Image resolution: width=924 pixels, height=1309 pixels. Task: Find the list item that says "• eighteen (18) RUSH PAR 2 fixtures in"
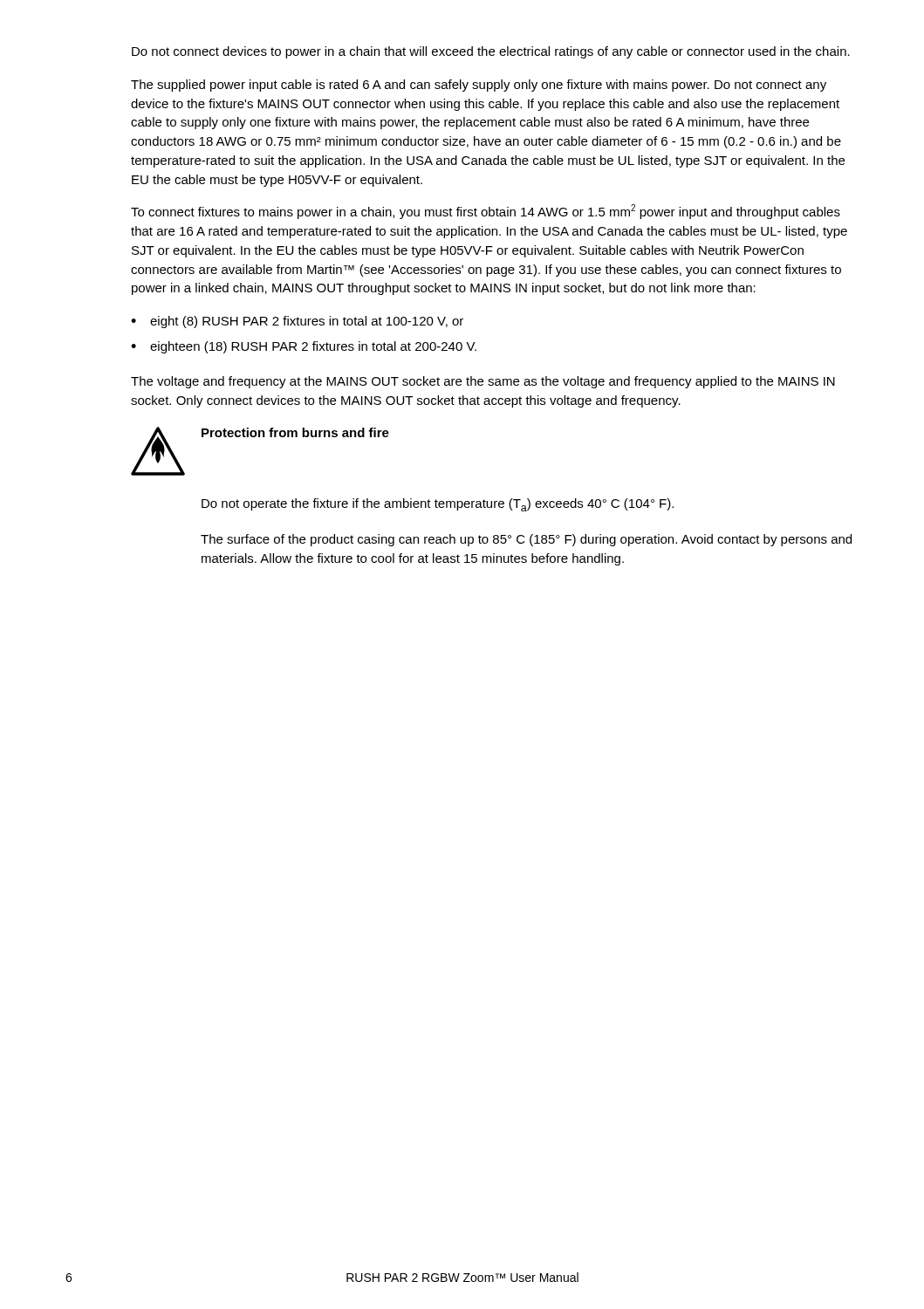[304, 347]
